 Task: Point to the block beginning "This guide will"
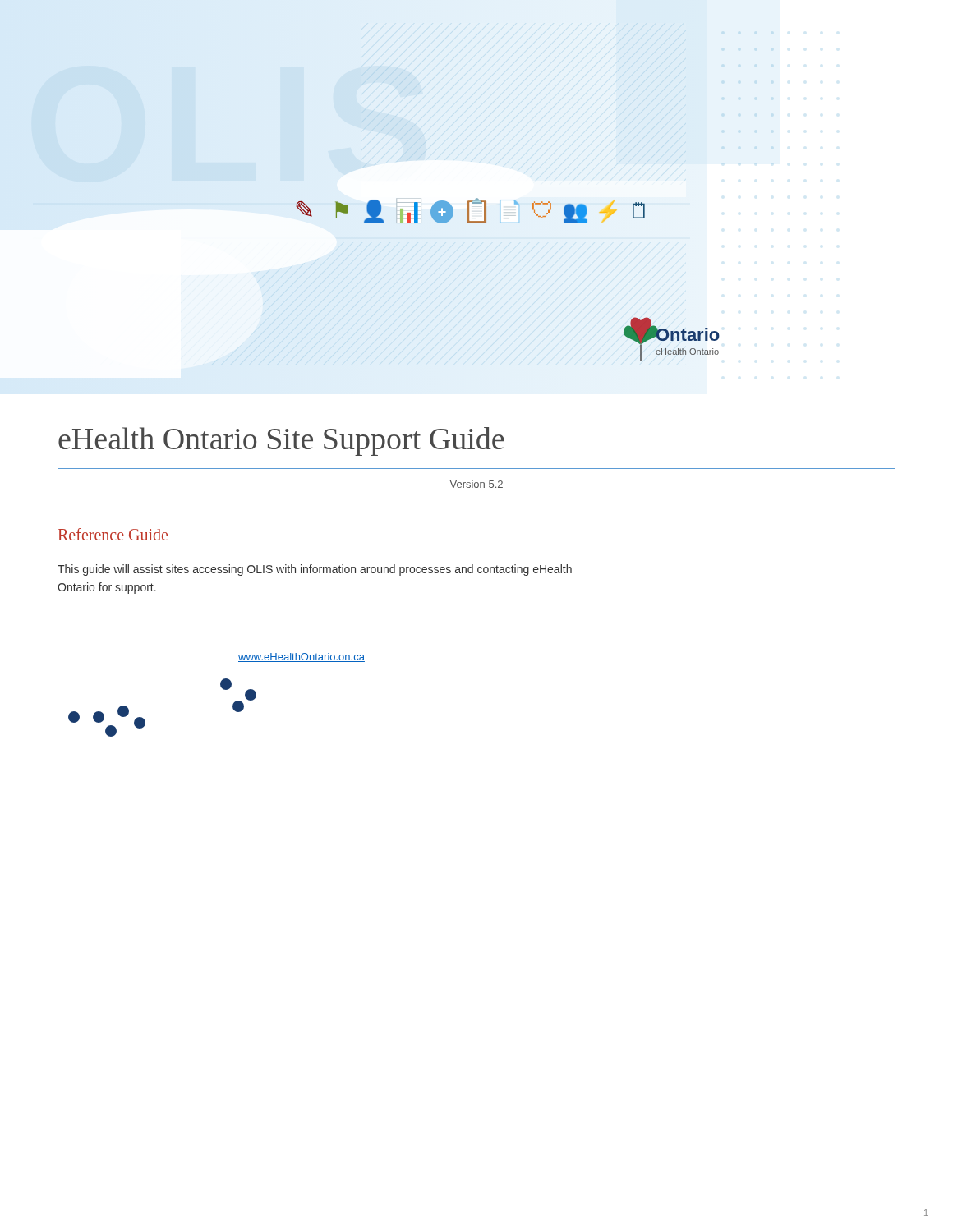(324, 579)
